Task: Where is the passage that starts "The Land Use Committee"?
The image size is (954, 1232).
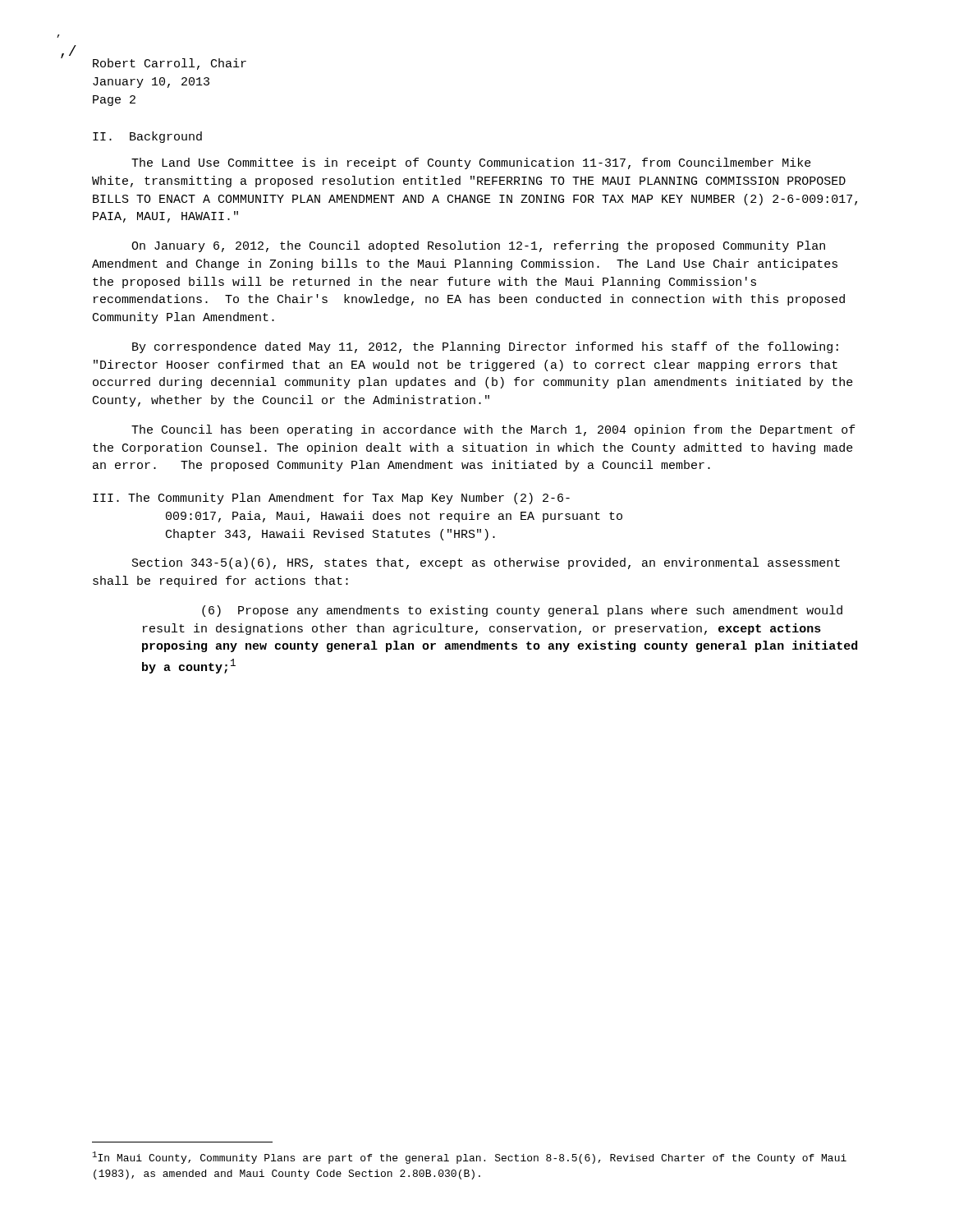Action: pyautogui.click(x=476, y=191)
